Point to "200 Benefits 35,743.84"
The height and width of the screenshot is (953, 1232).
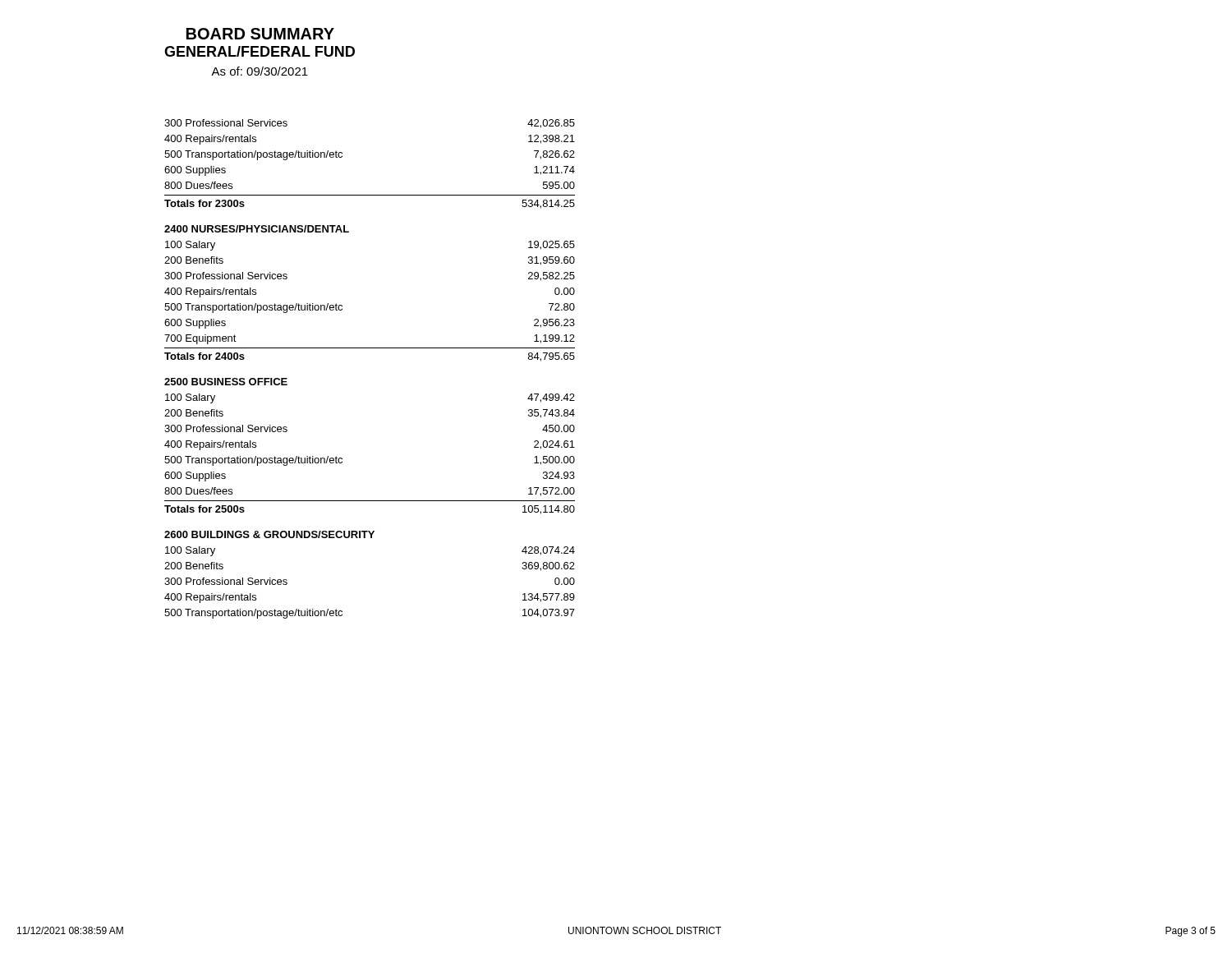click(195, 414)
